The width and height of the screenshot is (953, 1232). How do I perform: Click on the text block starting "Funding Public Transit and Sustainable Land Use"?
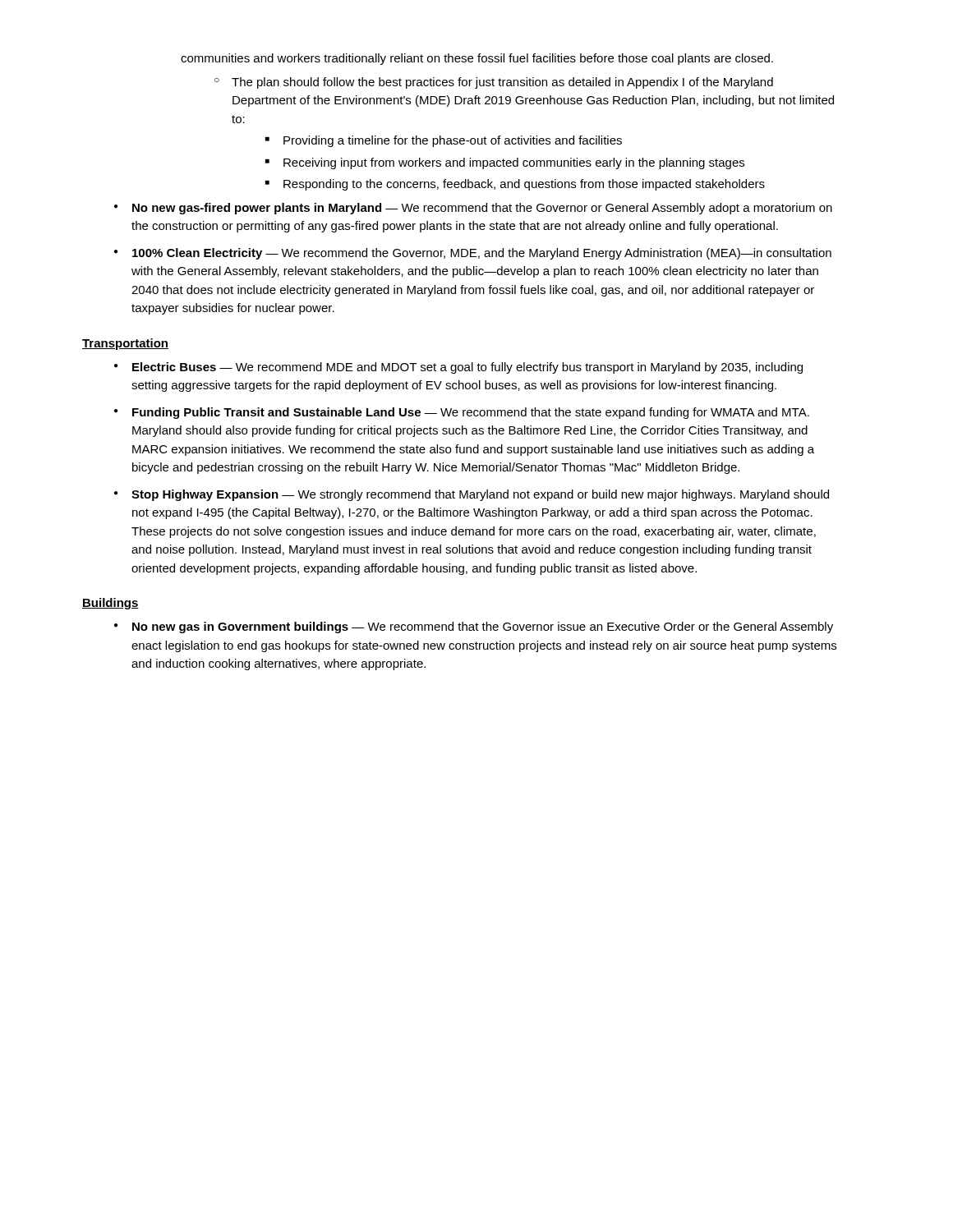[x=473, y=439]
